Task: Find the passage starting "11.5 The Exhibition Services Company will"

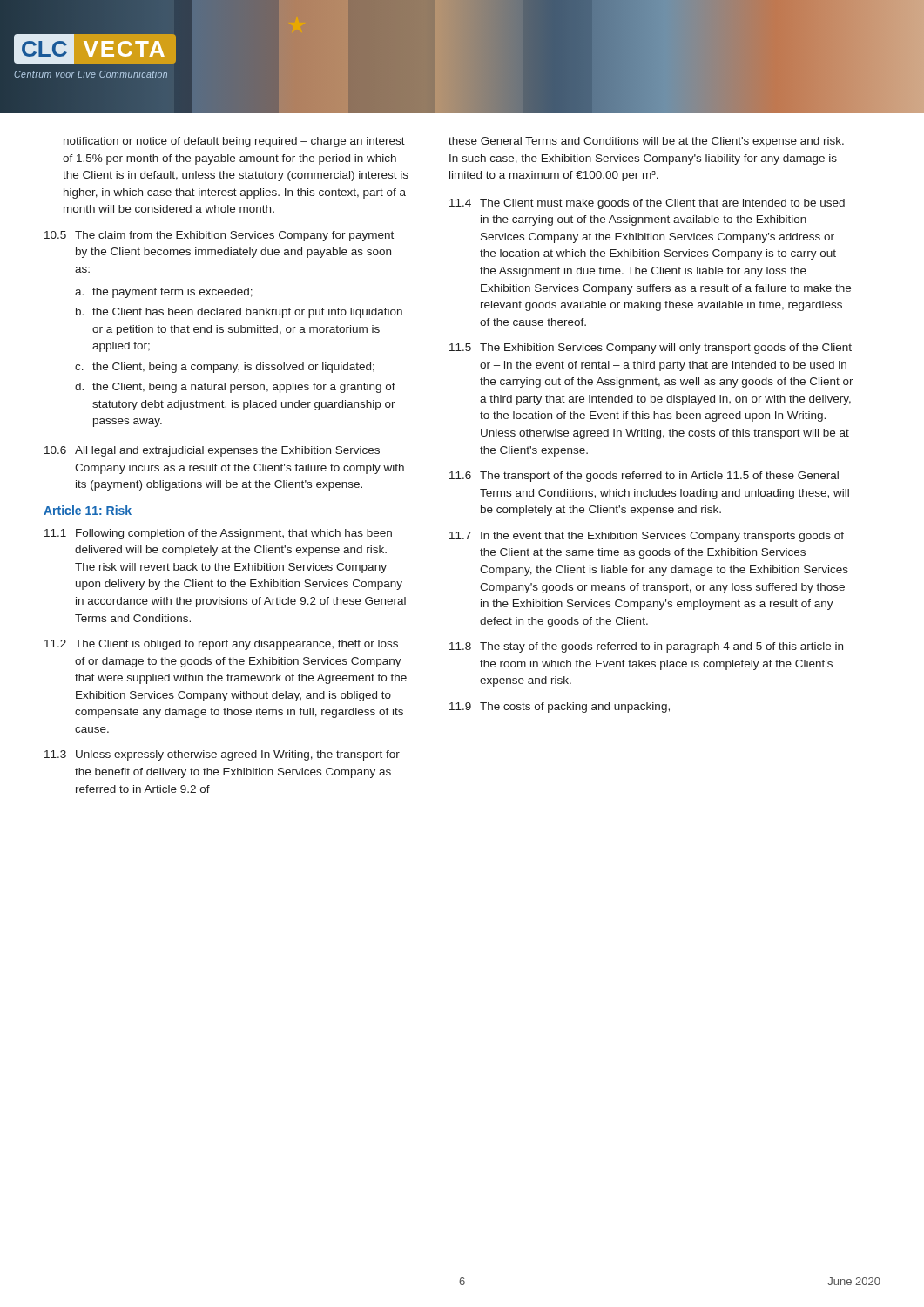Action: [x=651, y=399]
